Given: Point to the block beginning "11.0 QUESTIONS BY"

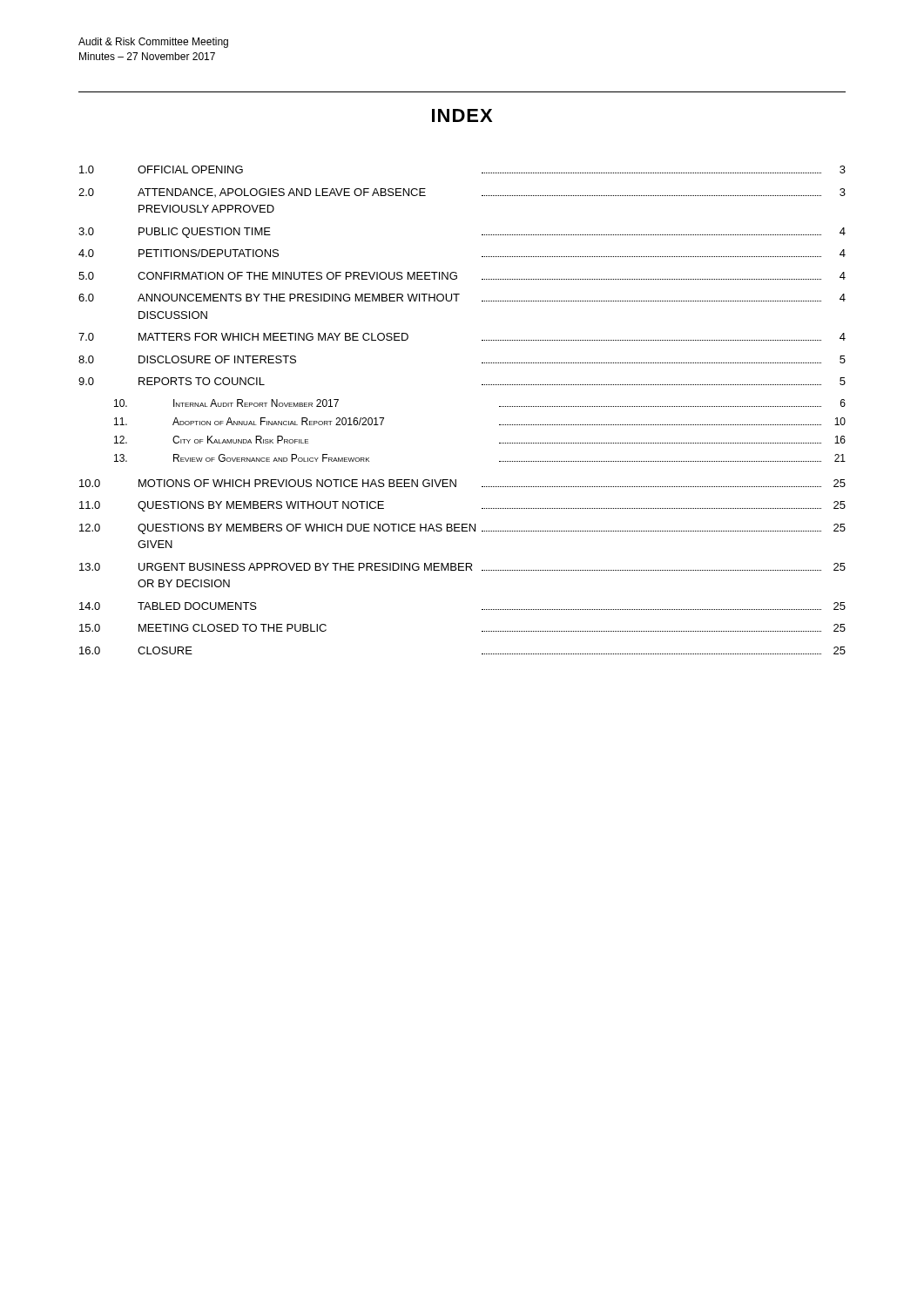Looking at the screenshot, I should tap(88, 506).
